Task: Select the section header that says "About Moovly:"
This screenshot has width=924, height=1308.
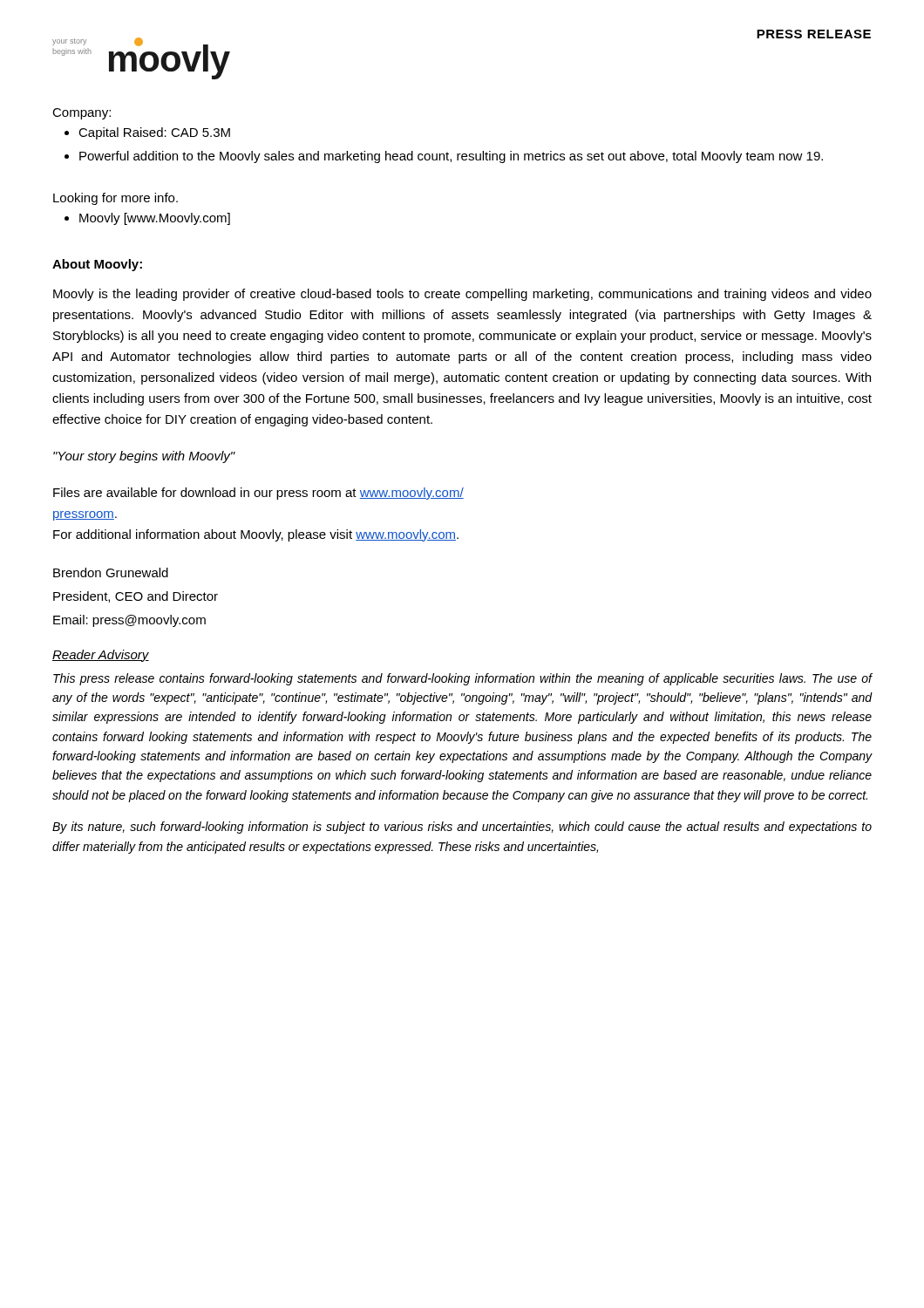Action: 98,263
